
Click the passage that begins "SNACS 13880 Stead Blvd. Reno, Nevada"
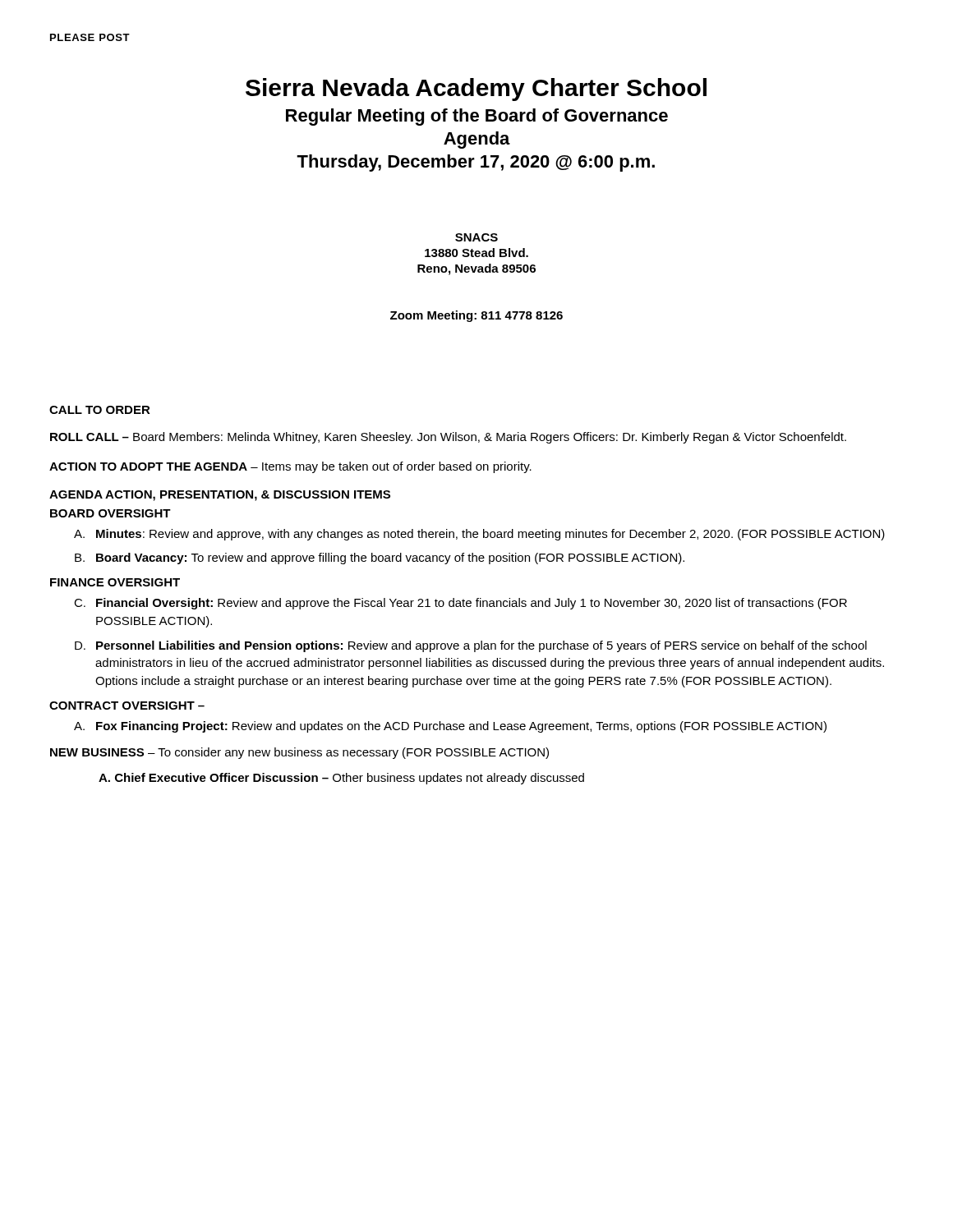click(476, 253)
